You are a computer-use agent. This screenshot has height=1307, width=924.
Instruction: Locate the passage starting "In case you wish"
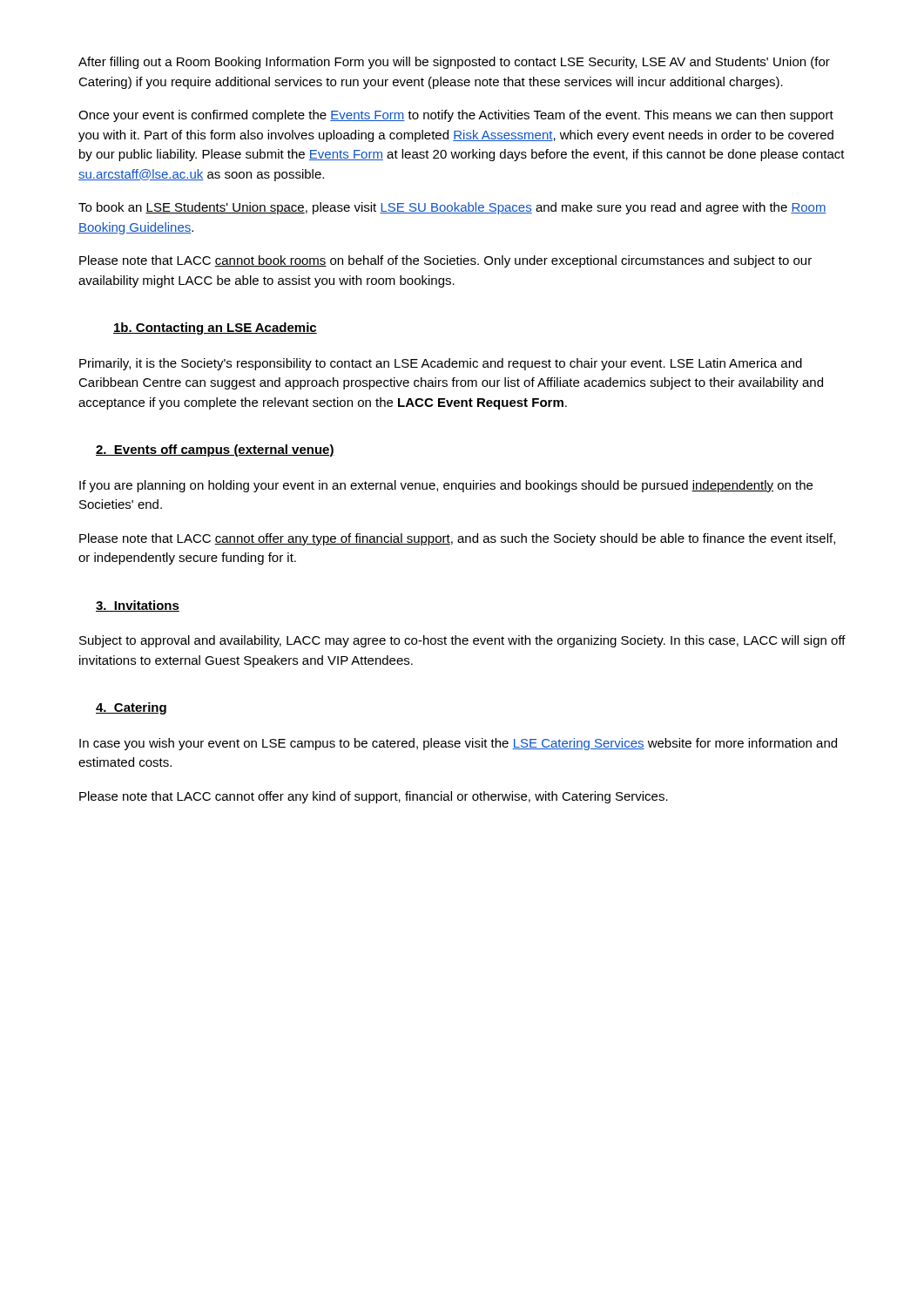[x=462, y=753]
